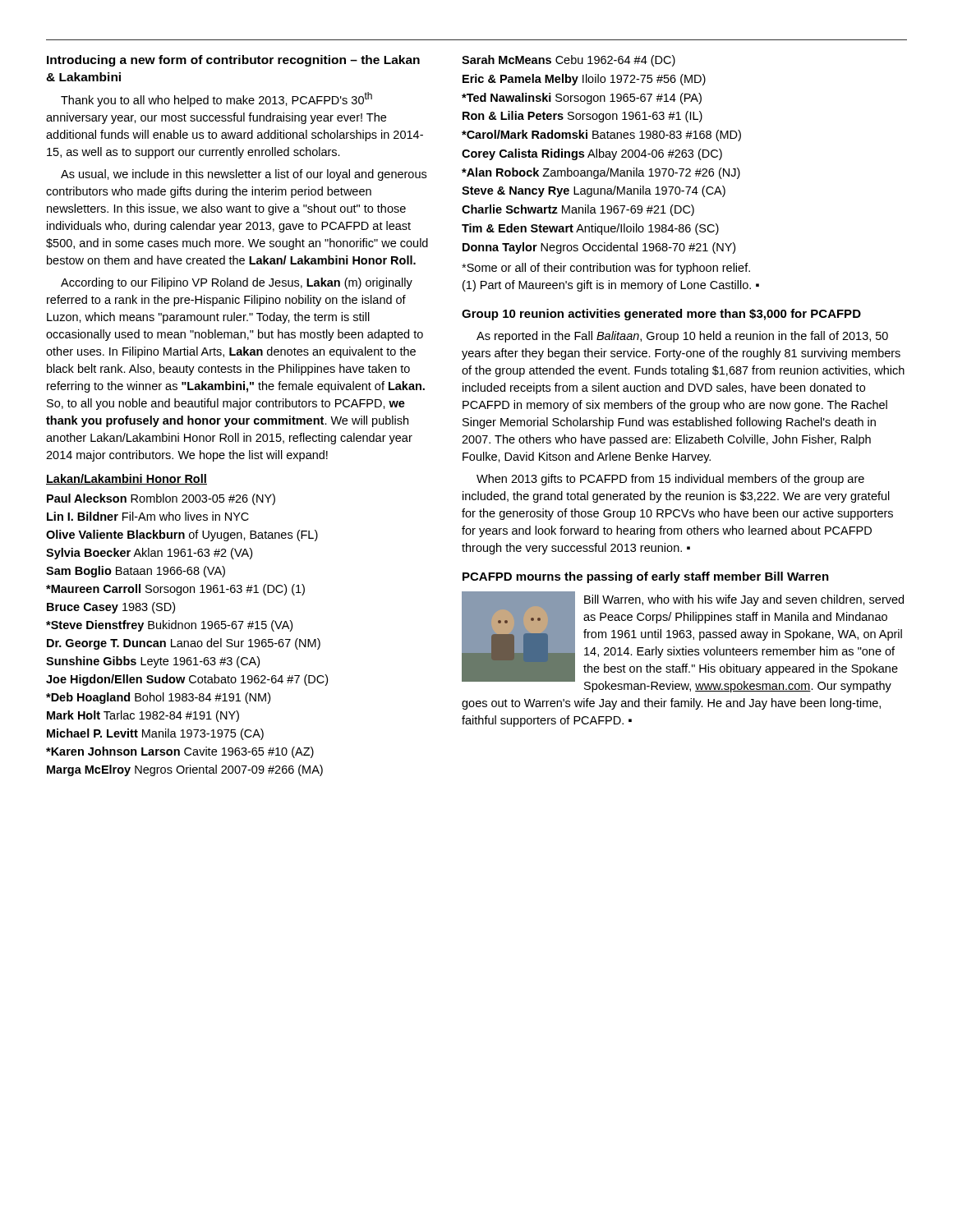Select the block starting "Sam Boglio Bataan 1966-68"
Screen dimensions: 1232x953
[x=136, y=571]
